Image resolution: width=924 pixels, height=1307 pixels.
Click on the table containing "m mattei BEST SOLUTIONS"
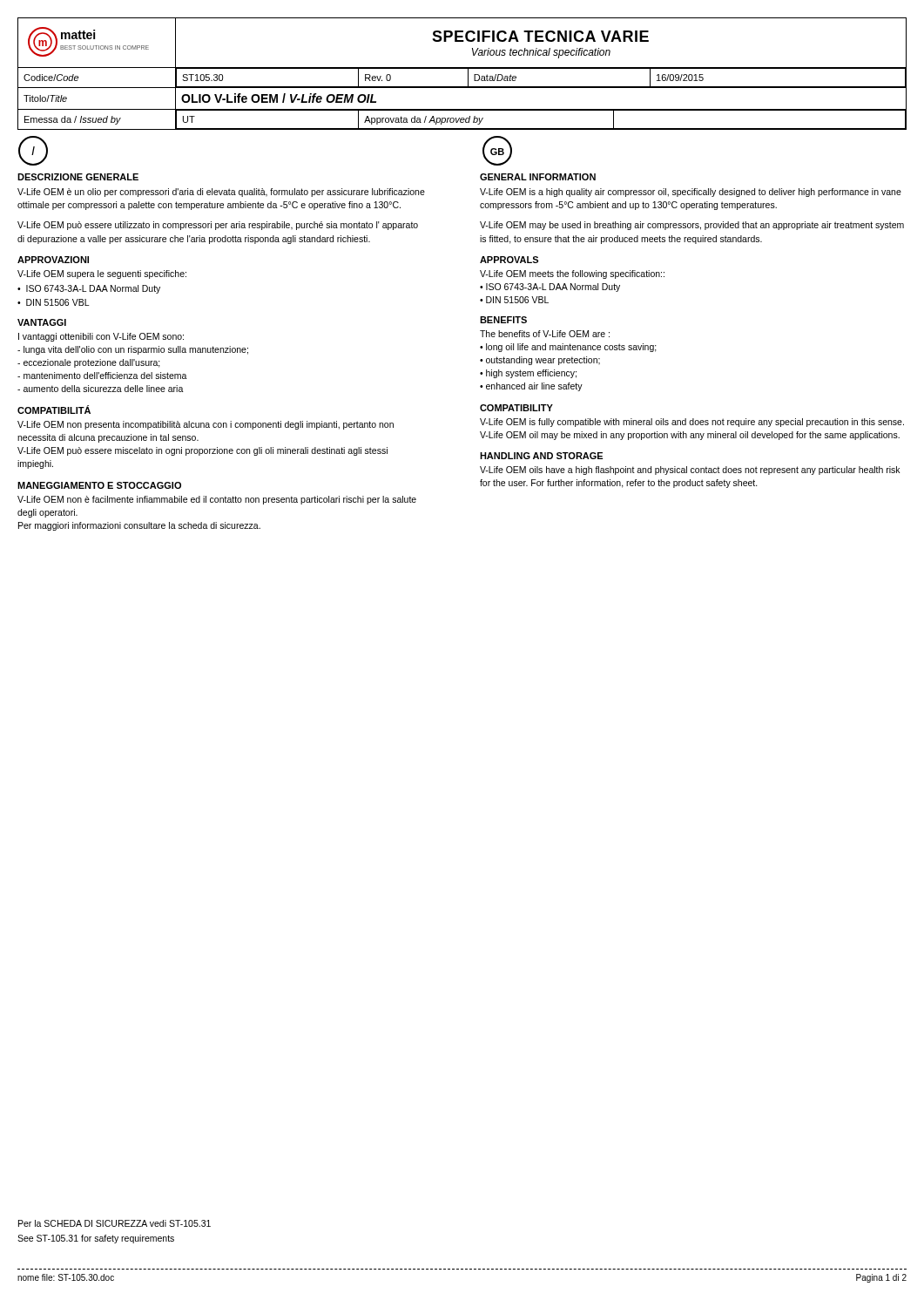462,74
